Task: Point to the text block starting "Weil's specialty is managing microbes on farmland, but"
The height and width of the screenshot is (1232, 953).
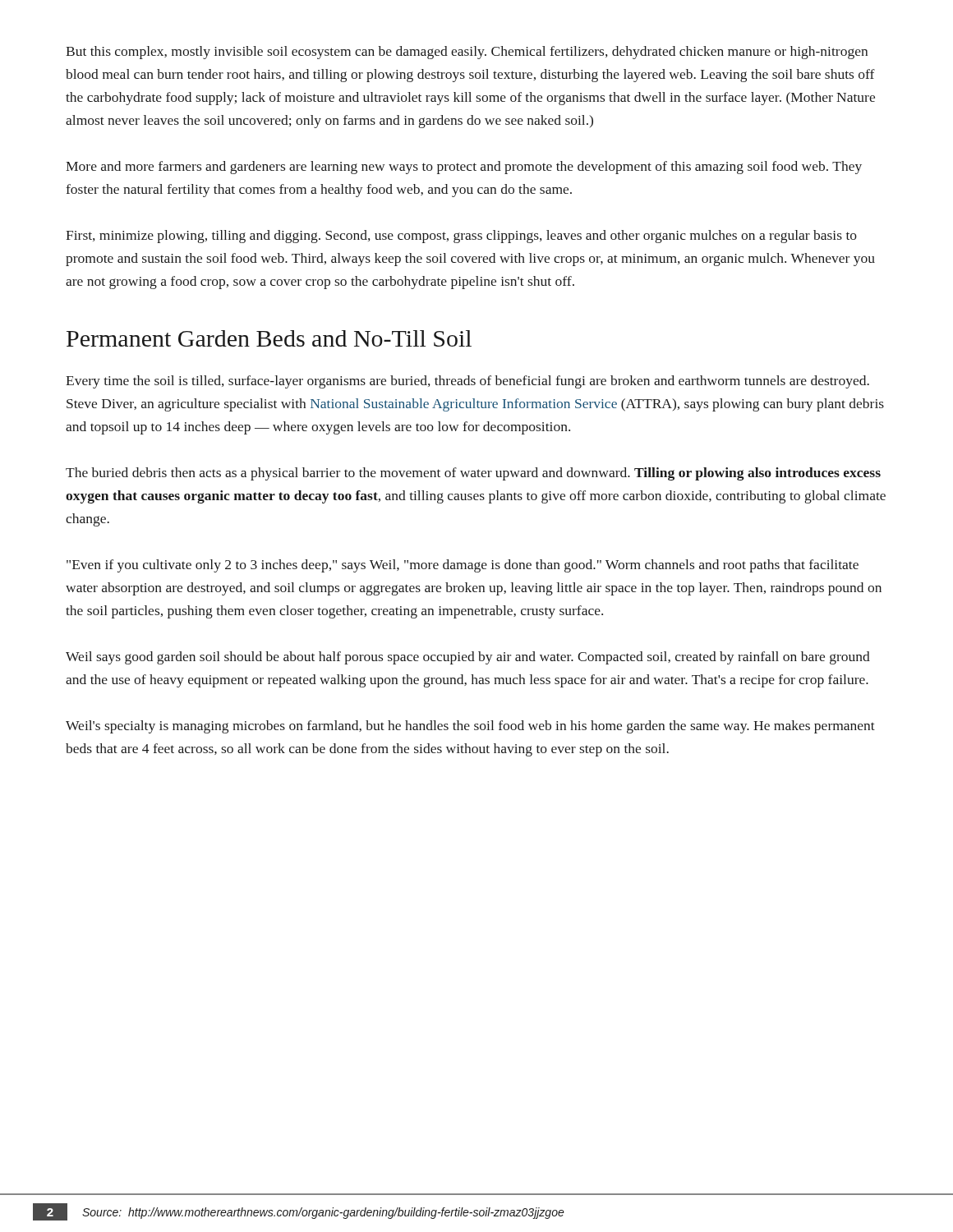Action: [x=470, y=737]
